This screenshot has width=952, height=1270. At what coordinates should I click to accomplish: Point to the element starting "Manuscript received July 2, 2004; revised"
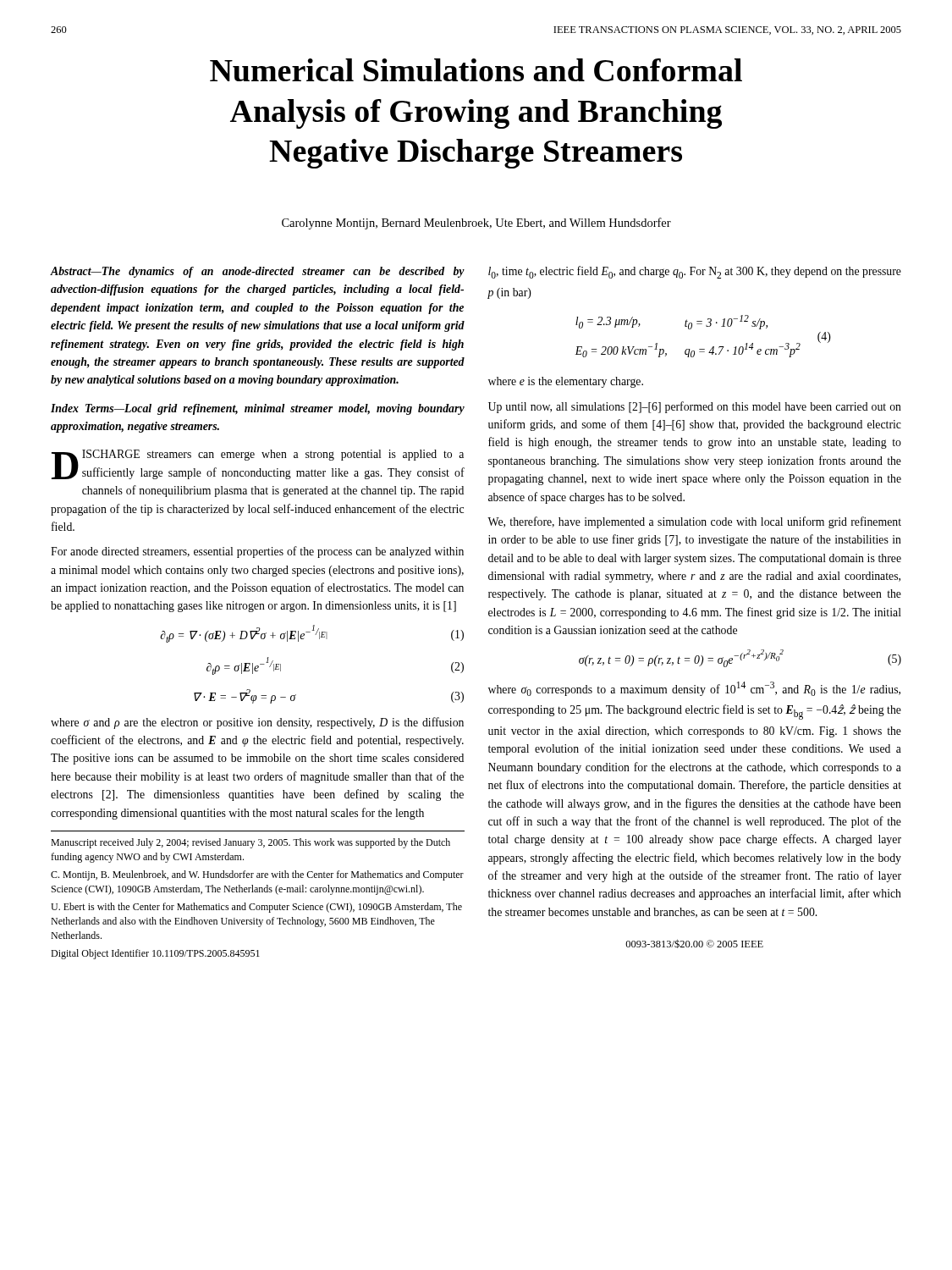257,898
